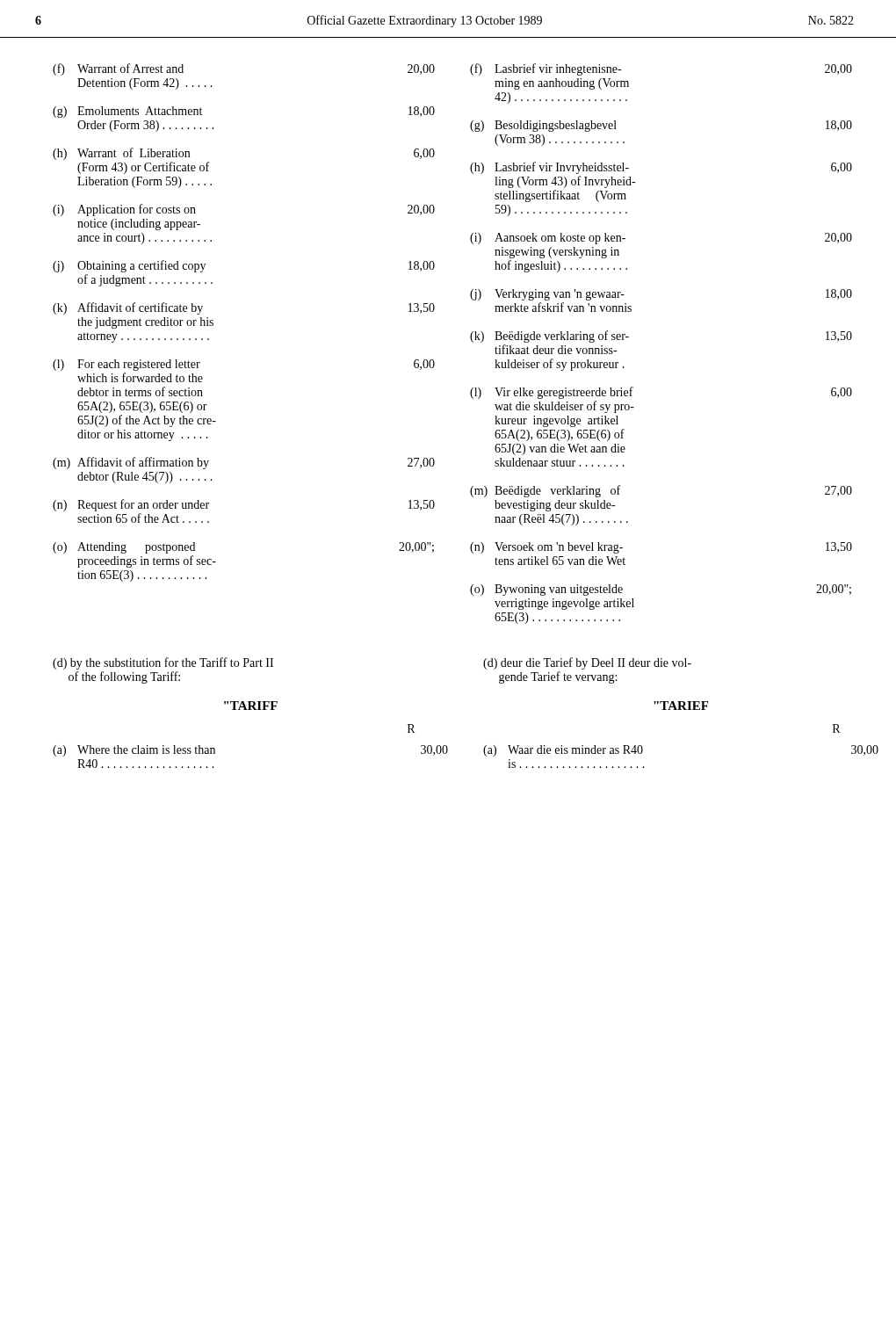
Task: Locate the text block containing "(d) deur die Tarief by Deel II"
Action: tap(587, 670)
